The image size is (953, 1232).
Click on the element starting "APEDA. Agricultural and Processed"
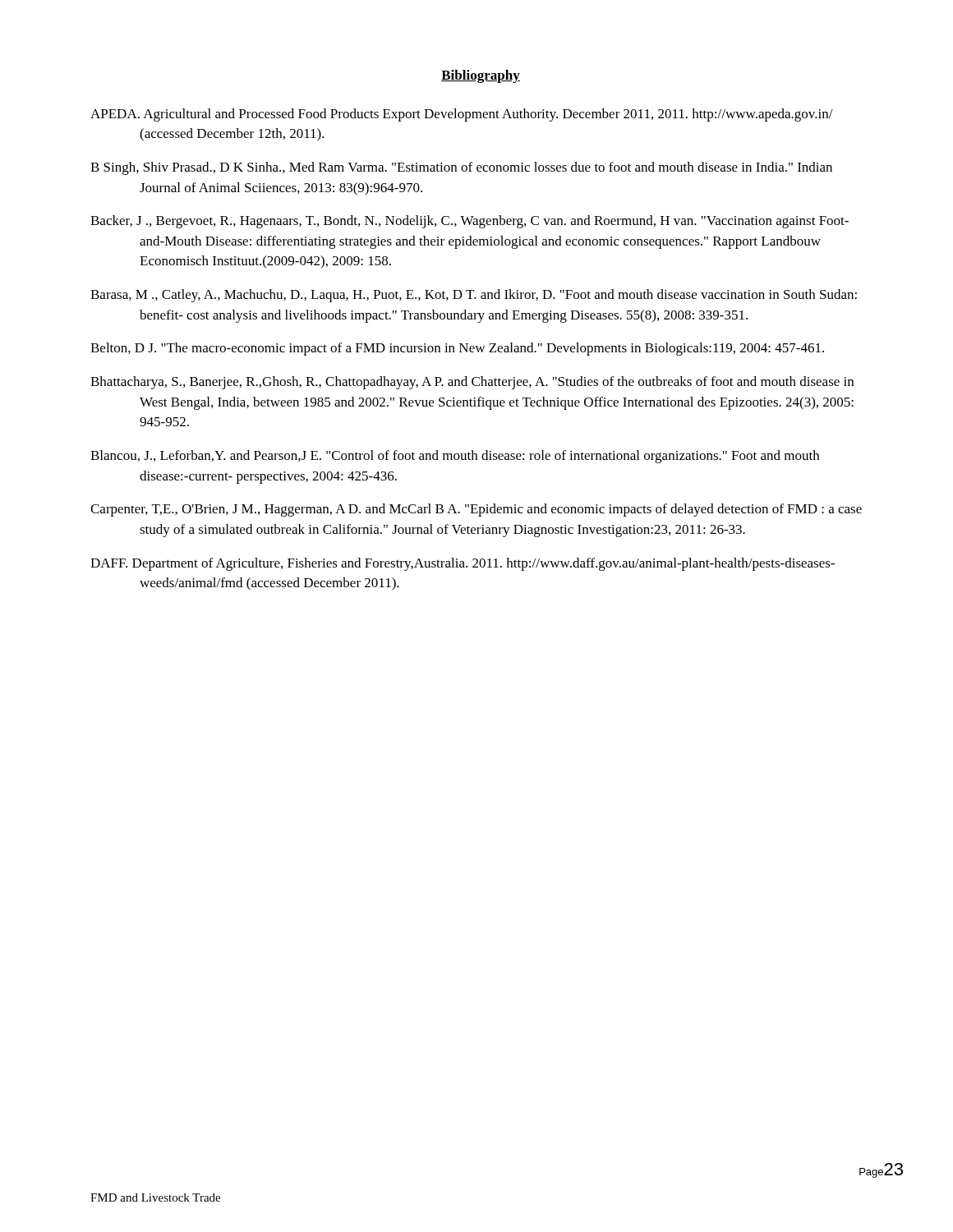(x=461, y=124)
